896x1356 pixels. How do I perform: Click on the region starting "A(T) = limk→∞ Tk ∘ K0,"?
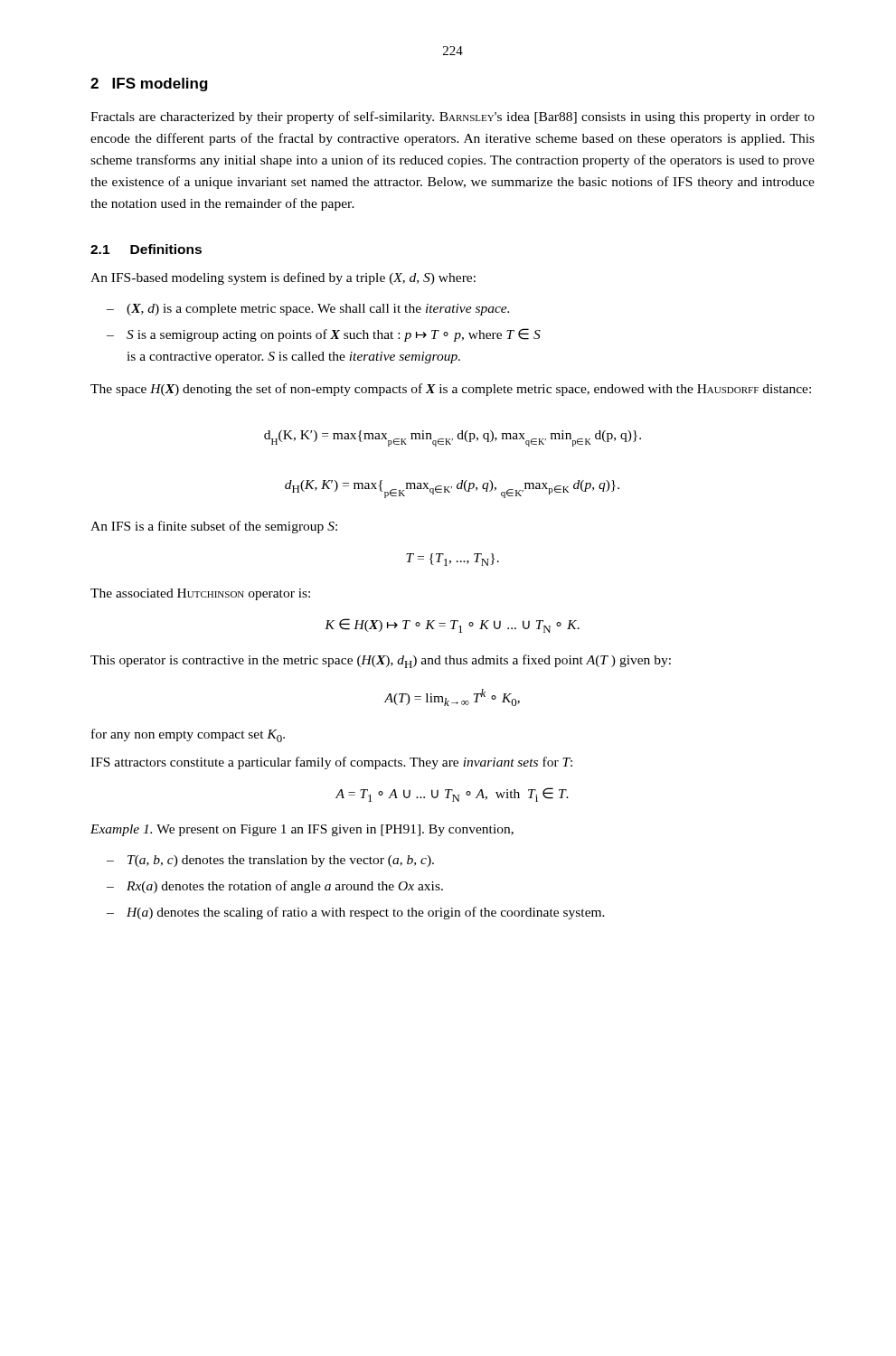click(453, 698)
